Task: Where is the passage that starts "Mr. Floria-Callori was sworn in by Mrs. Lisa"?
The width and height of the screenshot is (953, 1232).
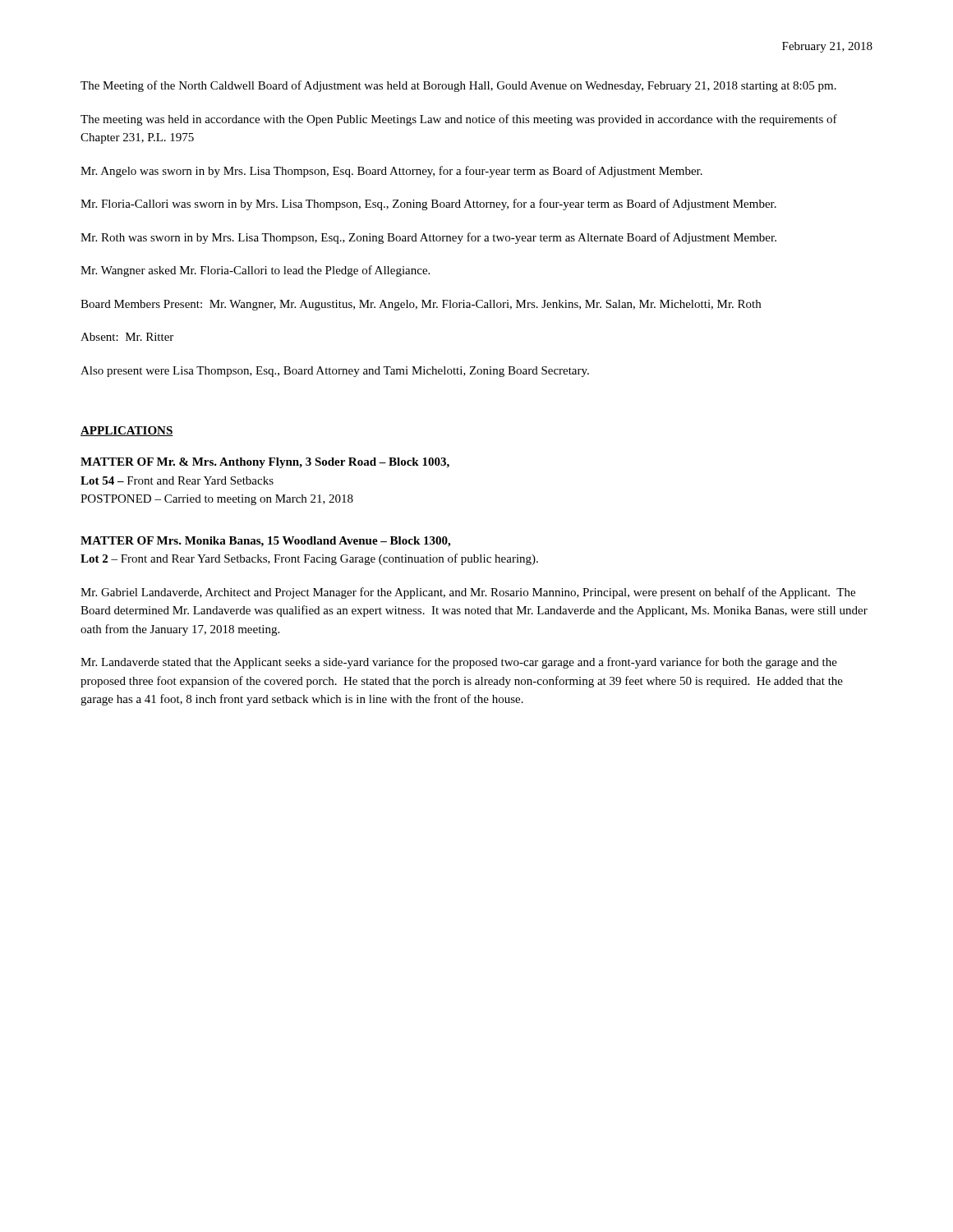Action: [429, 204]
